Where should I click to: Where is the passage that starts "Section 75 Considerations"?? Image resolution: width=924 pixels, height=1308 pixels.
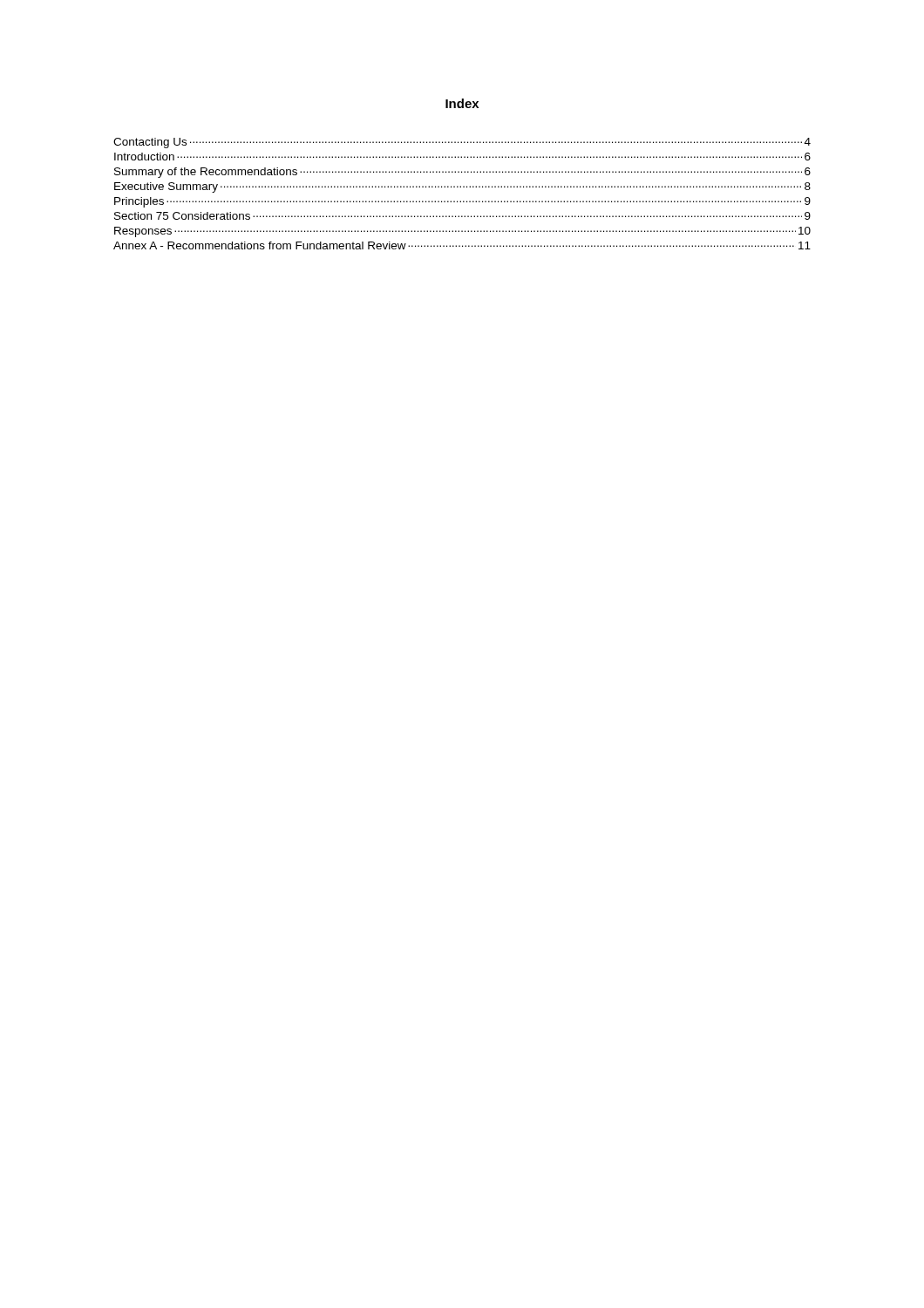tap(462, 216)
